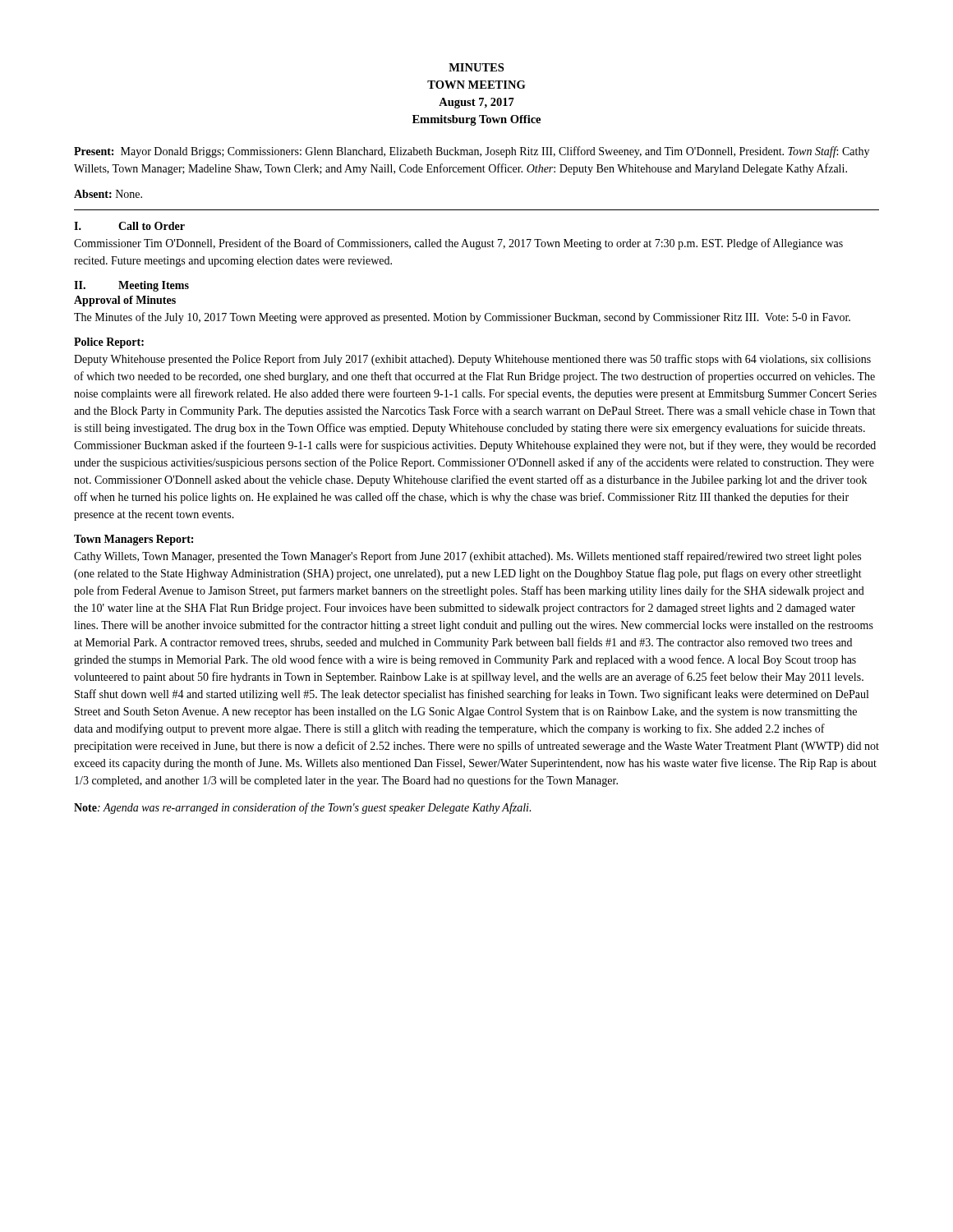Find the text block containing "Present: Mayor Donald"
This screenshot has width=953, height=1232.
(x=472, y=160)
